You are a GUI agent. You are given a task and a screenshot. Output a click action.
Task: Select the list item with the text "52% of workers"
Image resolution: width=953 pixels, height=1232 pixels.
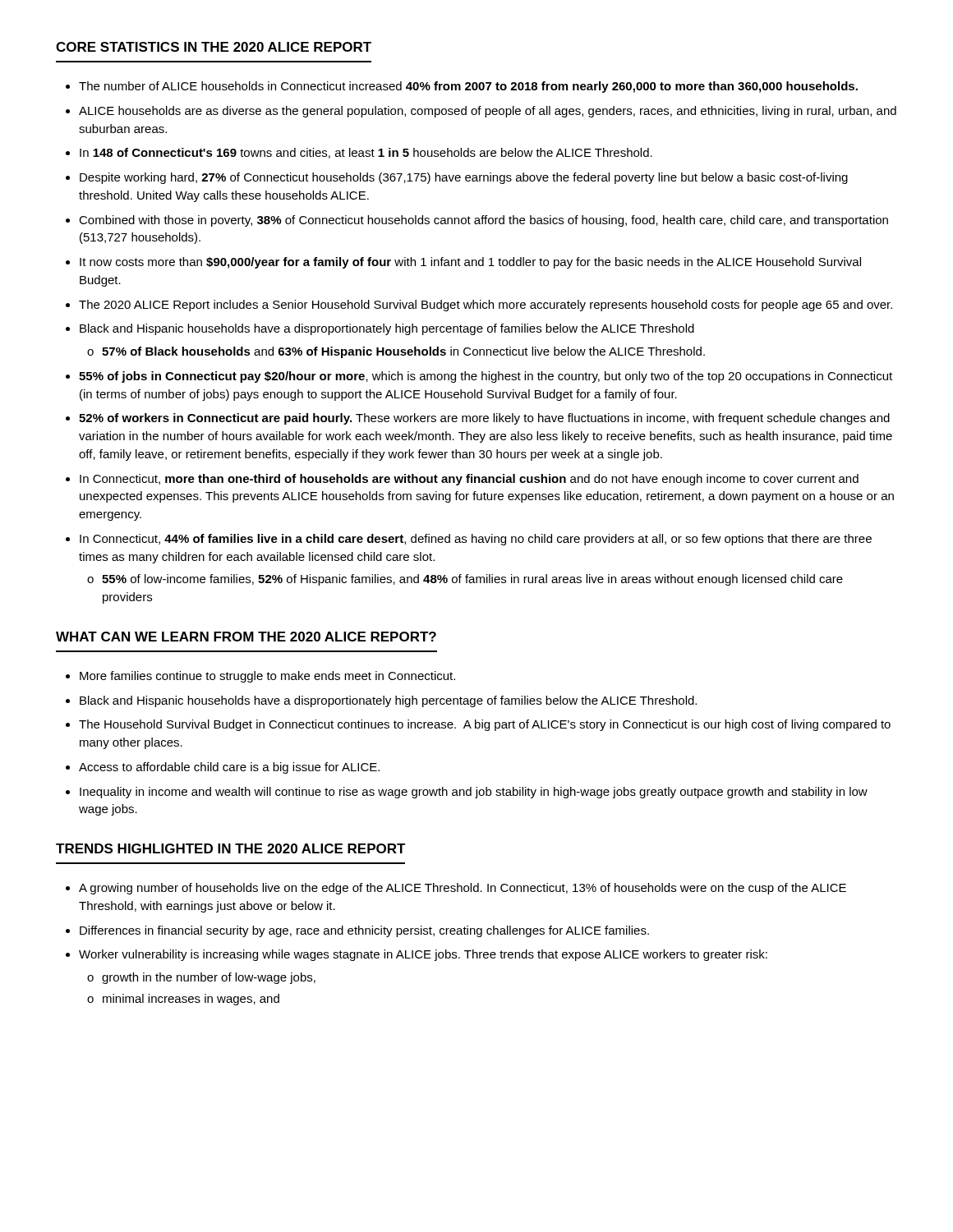pos(486,436)
